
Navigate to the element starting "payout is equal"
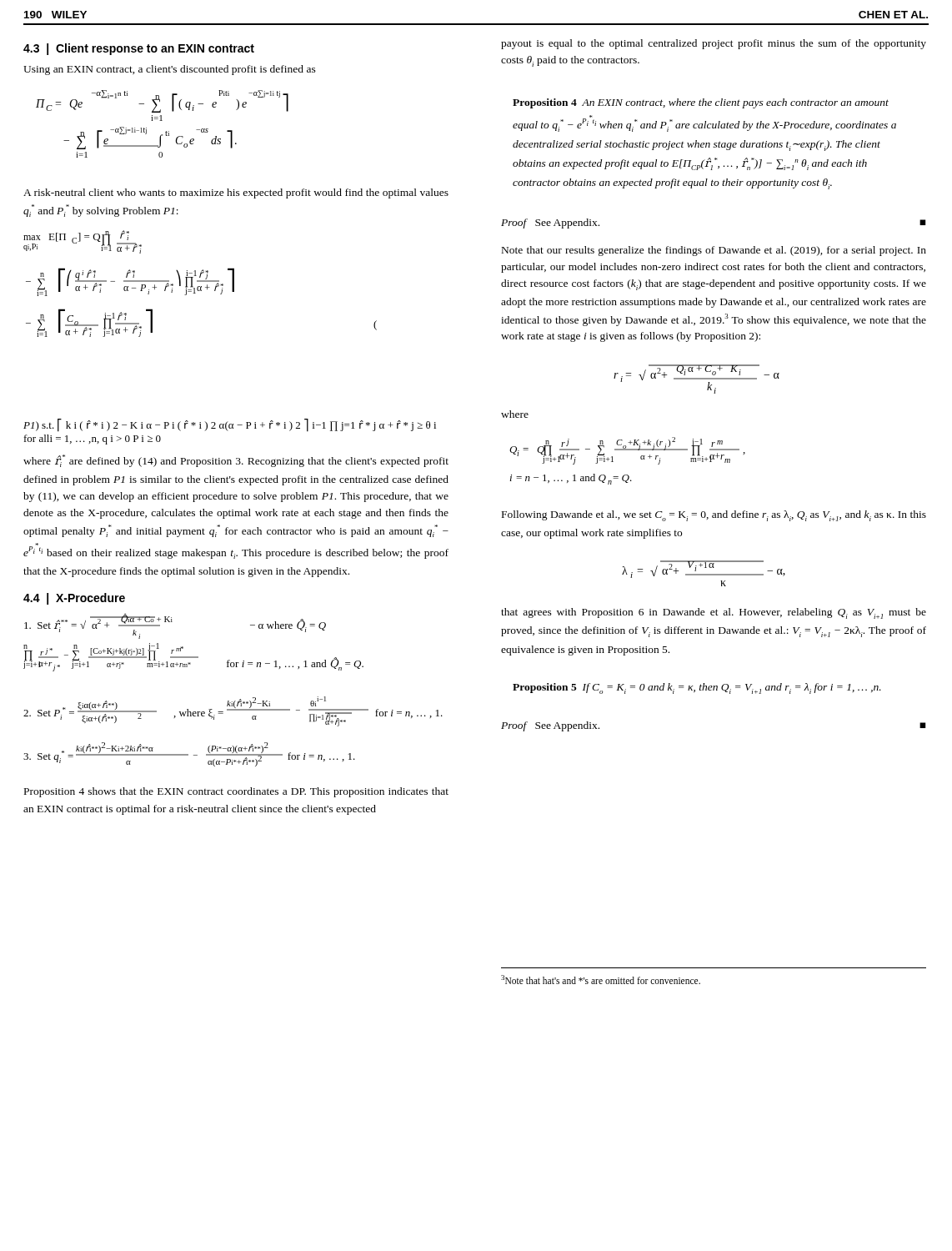point(714,52)
